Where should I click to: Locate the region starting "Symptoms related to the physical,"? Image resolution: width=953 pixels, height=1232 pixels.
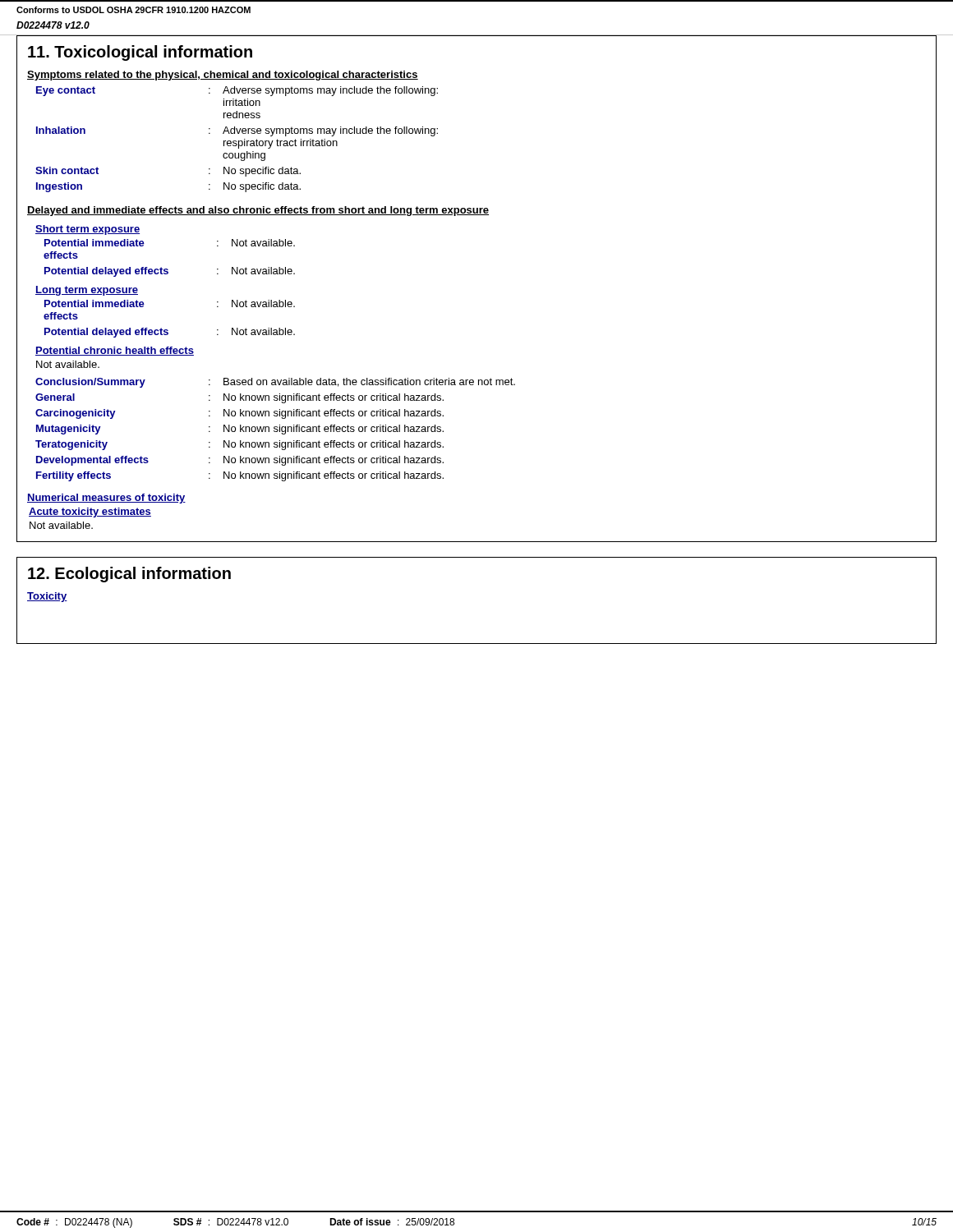222,74
